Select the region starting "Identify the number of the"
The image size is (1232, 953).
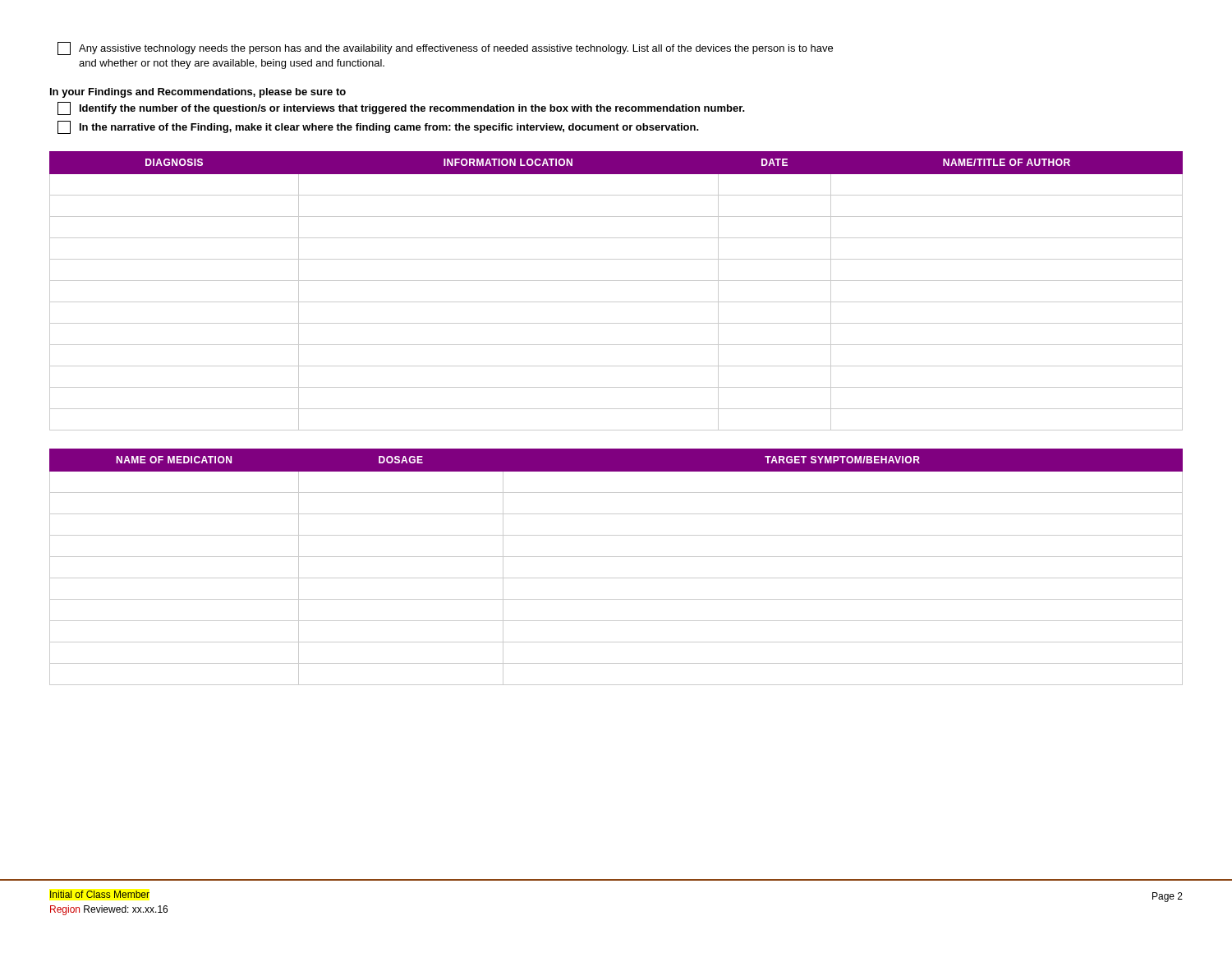[x=401, y=109]
